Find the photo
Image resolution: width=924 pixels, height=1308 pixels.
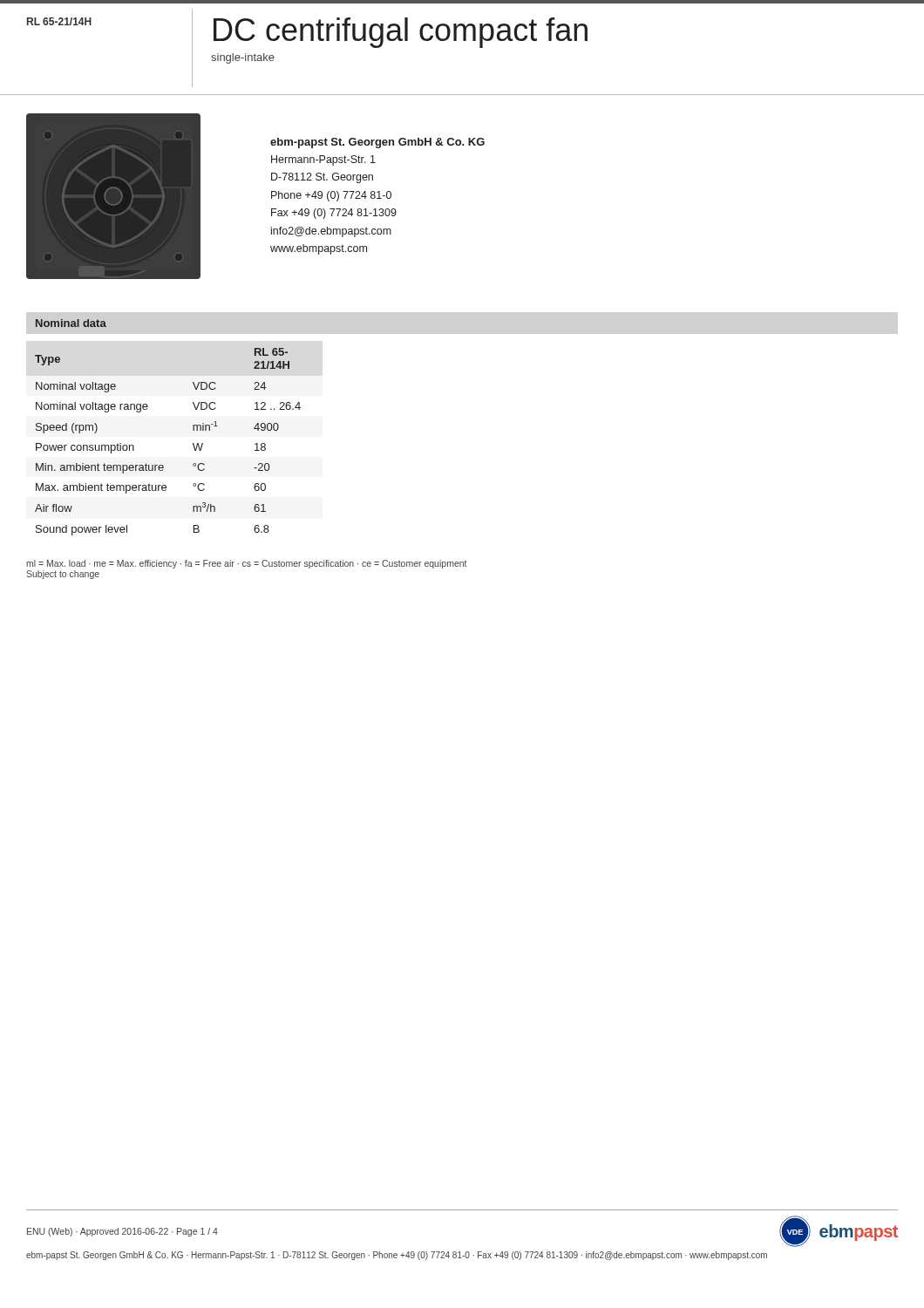point(113,196)
